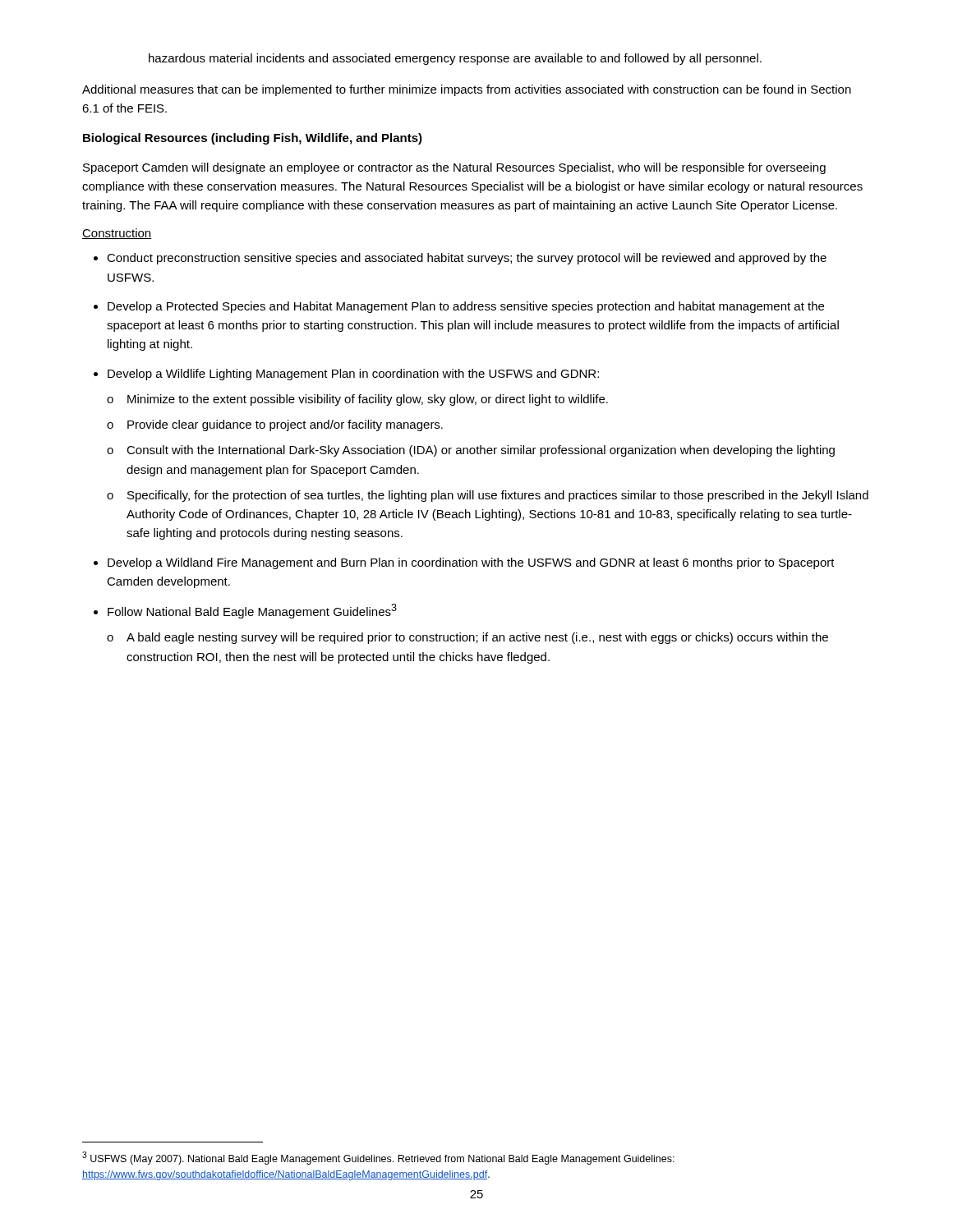
Task: Point to the block beginning "oSpecifically, for the protection"
Action: (x=489, y=514)
